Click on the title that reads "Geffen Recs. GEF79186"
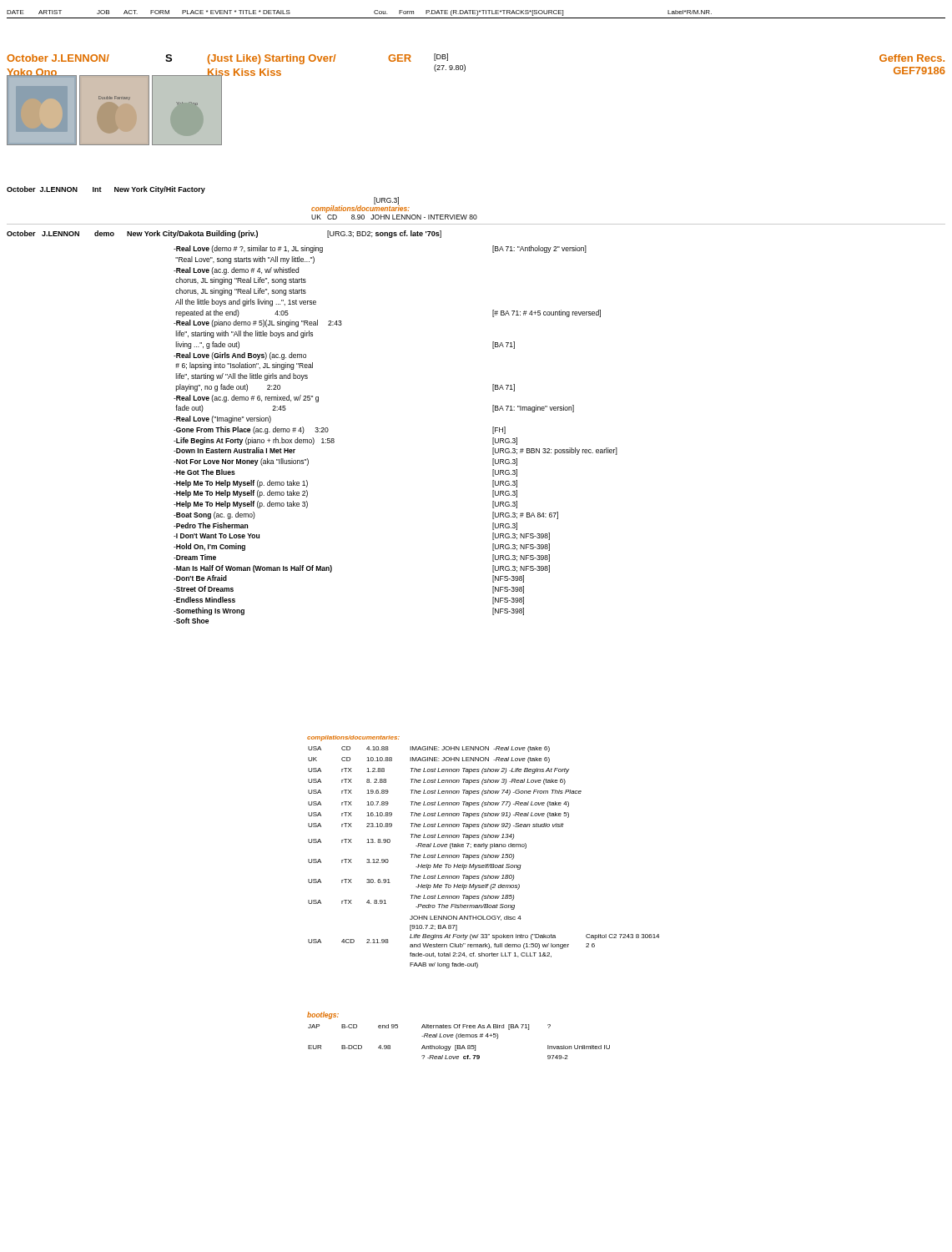952x1252 pixels. [912, 64]
